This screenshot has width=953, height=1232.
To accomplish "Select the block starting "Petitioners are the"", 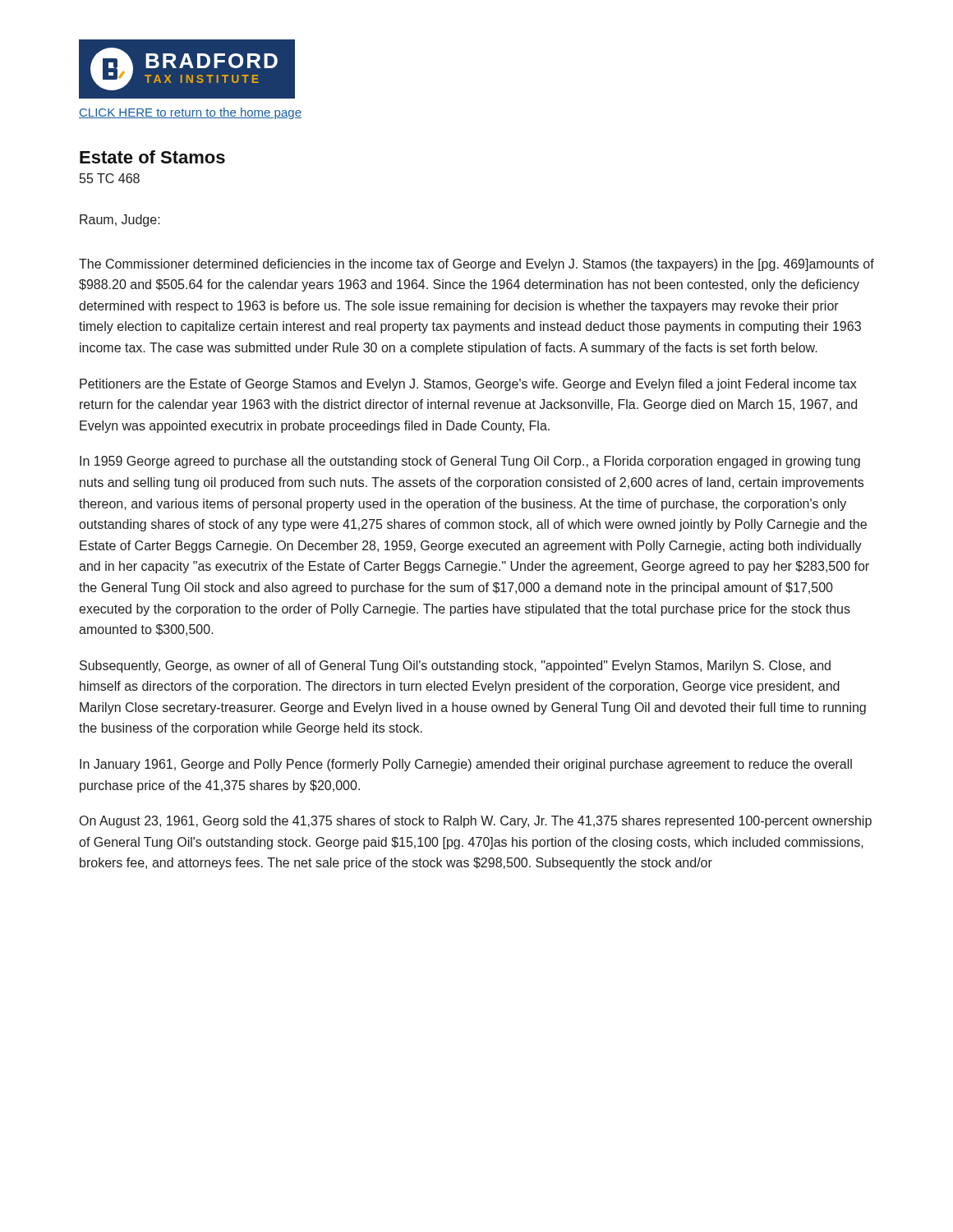I will pos(468,405).
